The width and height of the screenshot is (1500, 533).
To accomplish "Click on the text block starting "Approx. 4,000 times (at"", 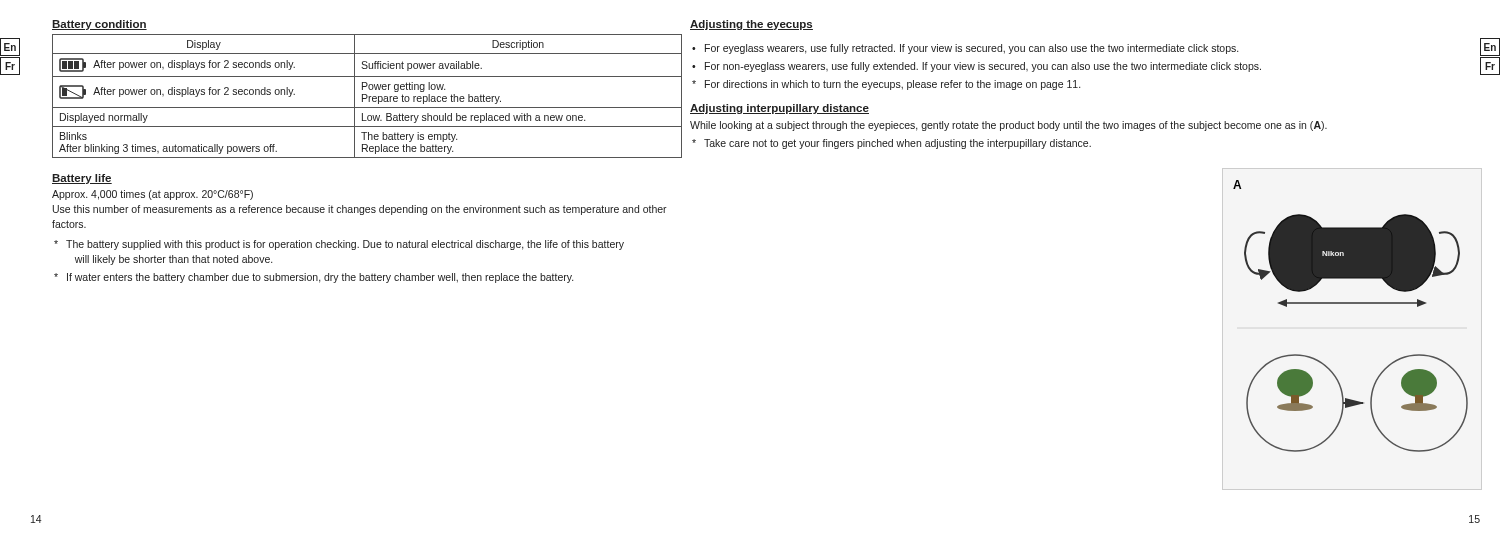I will click(x=153, y=194).
